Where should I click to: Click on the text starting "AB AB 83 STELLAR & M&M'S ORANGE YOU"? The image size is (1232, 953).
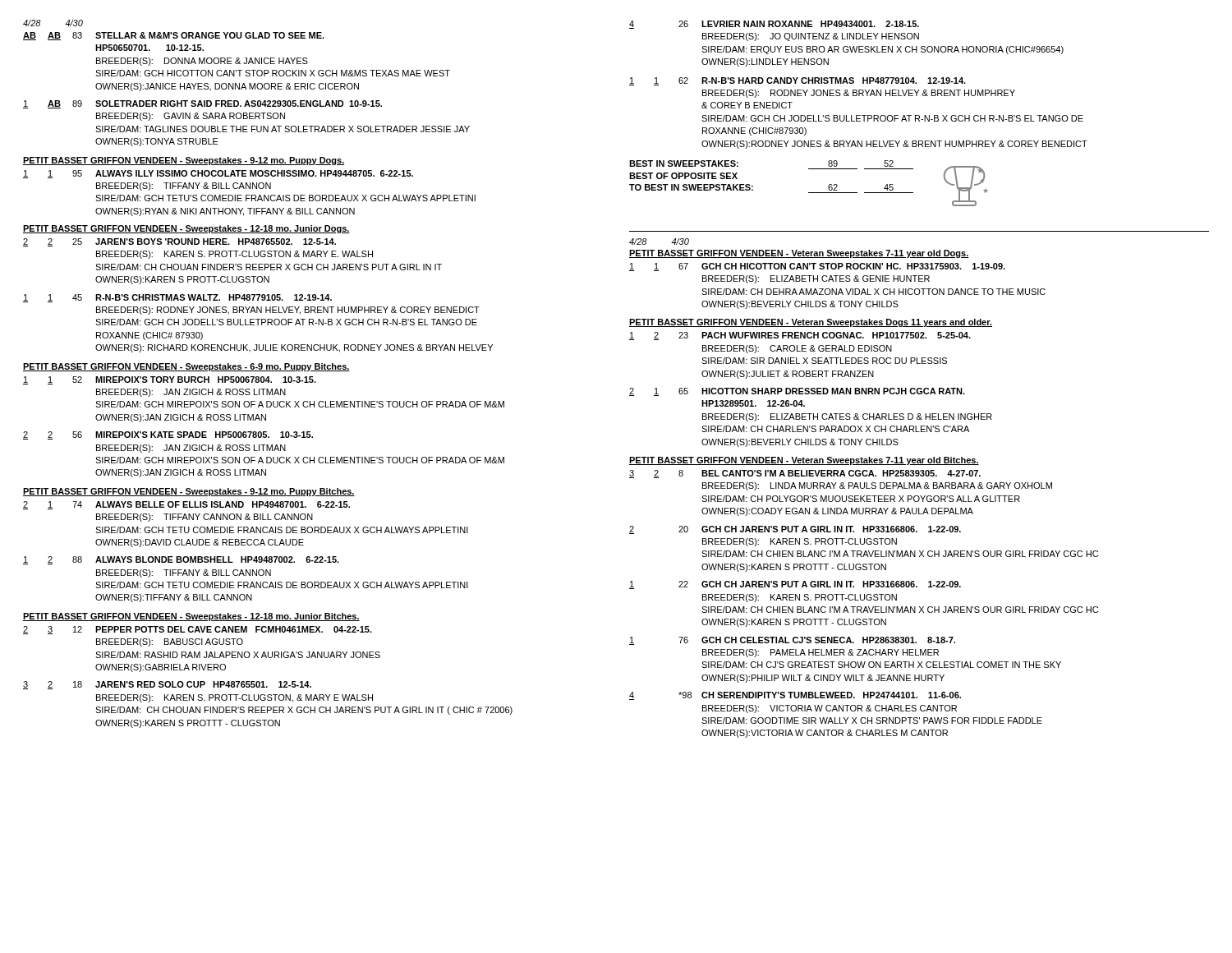point(319,61)
